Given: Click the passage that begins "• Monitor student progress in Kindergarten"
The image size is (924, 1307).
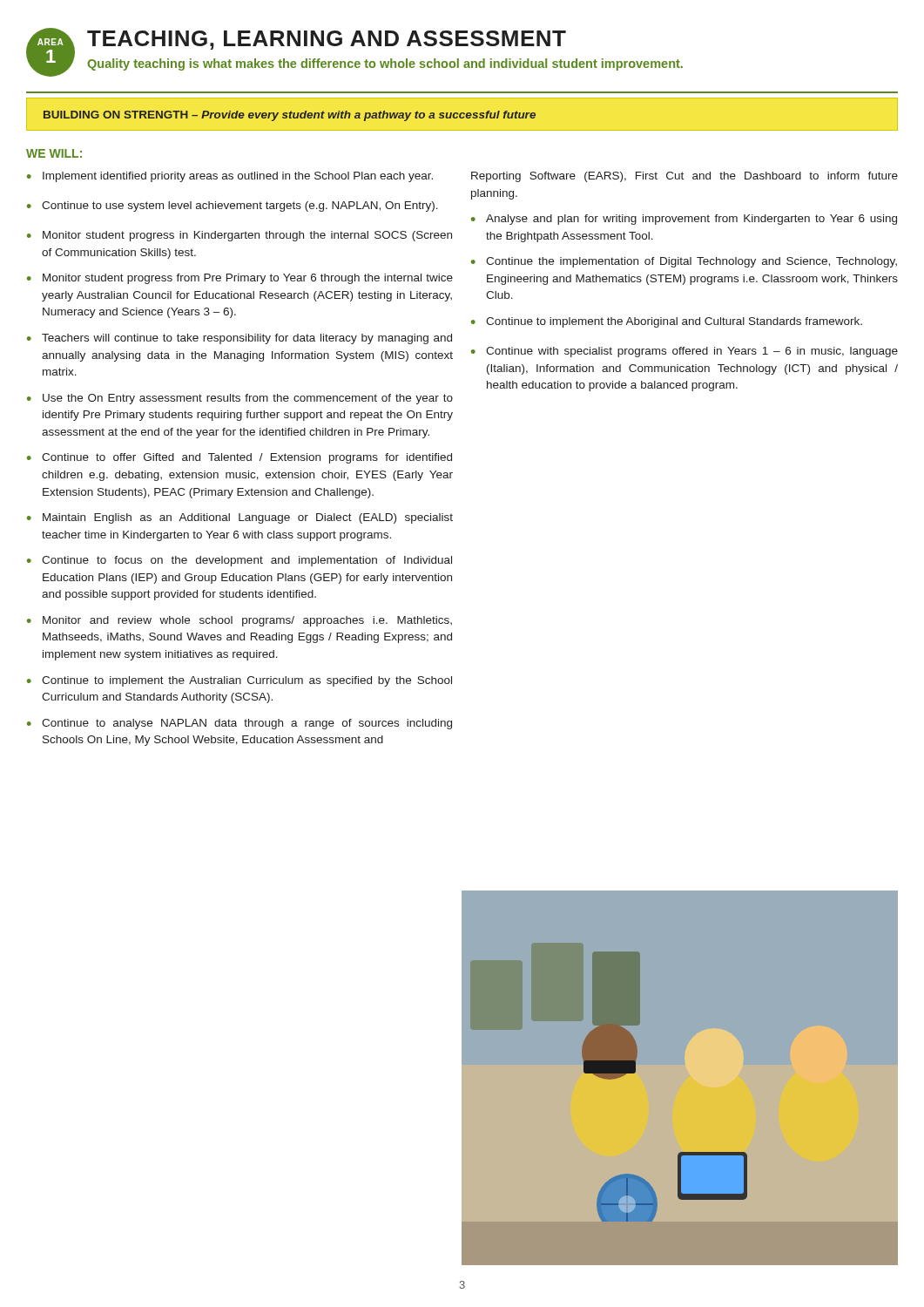Looking at the screenshot, I should [x=240, y=244].
